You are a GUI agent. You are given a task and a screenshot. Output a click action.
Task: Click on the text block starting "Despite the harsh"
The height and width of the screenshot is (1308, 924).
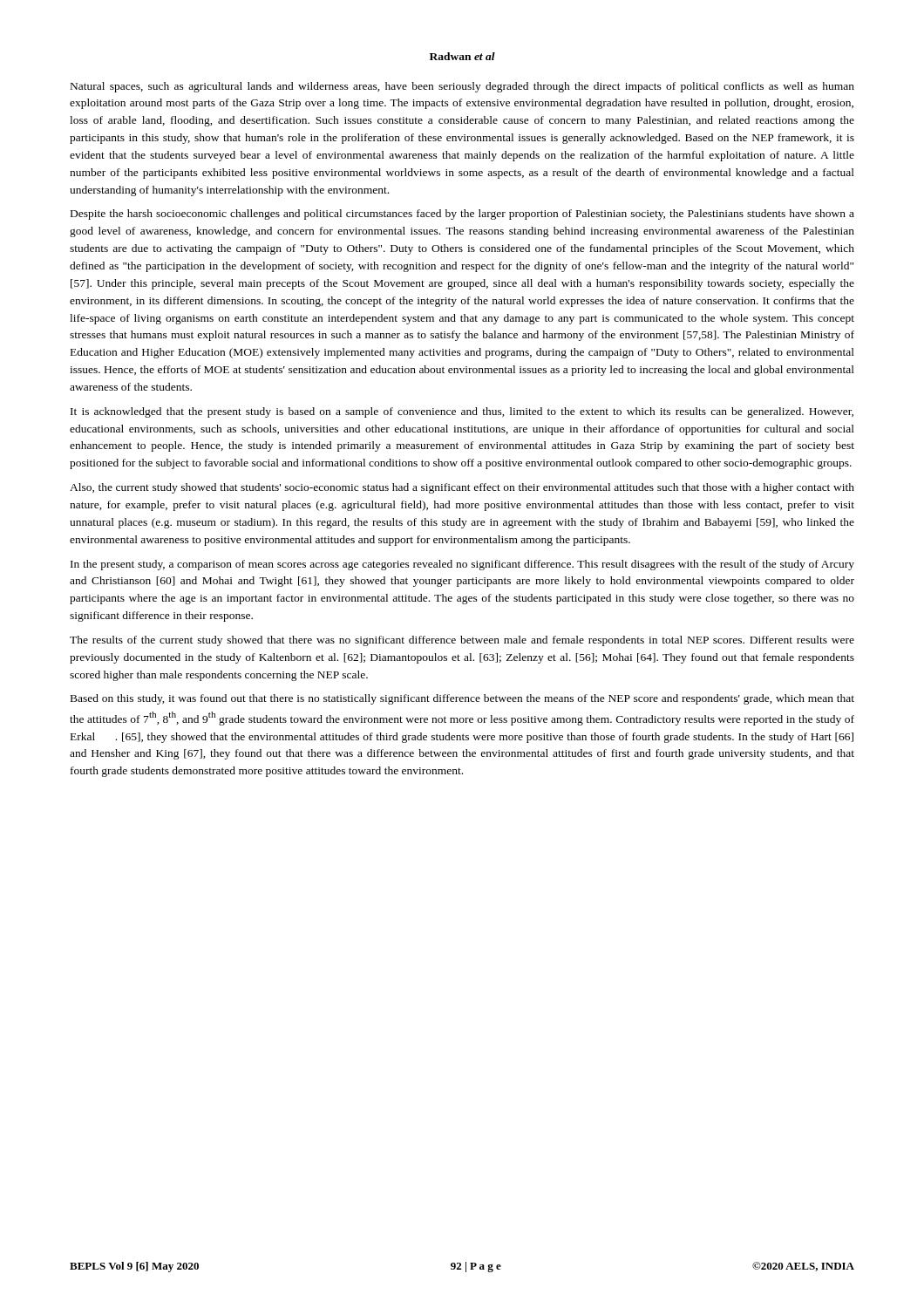[462, 300]
